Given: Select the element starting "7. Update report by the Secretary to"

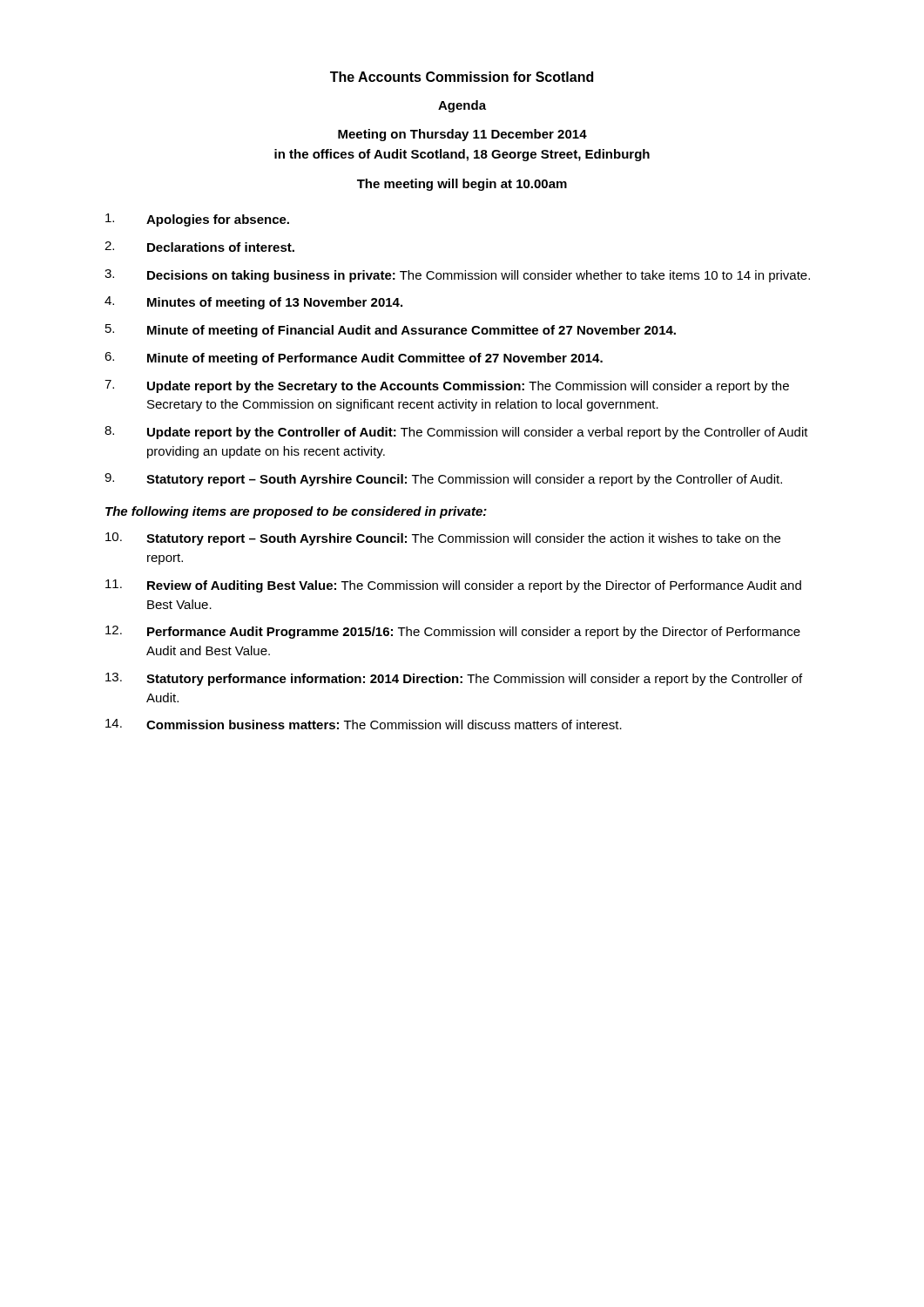Looking at the screenshot, I should [462, 395].
